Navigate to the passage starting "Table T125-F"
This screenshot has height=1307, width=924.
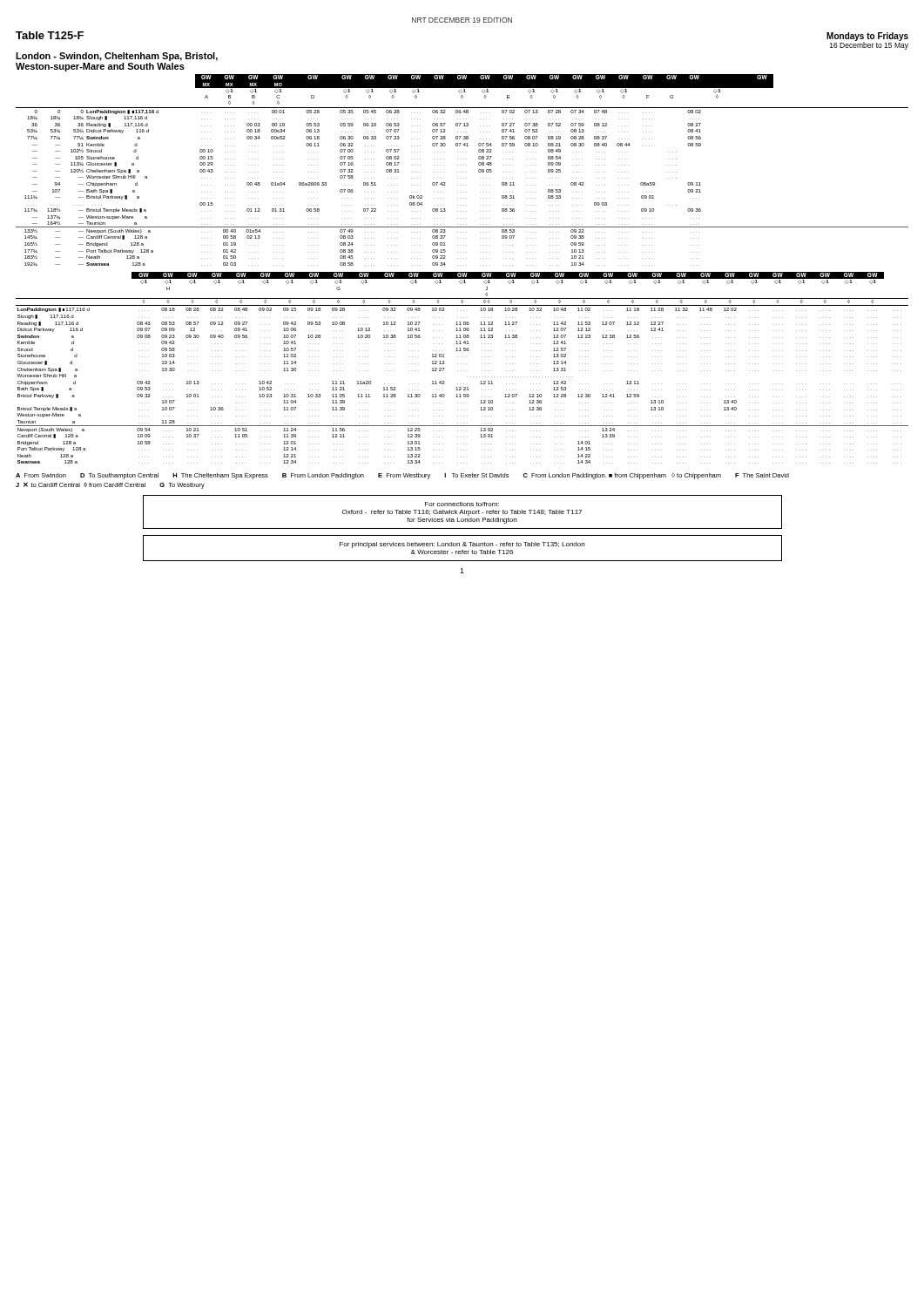(50, 35)
